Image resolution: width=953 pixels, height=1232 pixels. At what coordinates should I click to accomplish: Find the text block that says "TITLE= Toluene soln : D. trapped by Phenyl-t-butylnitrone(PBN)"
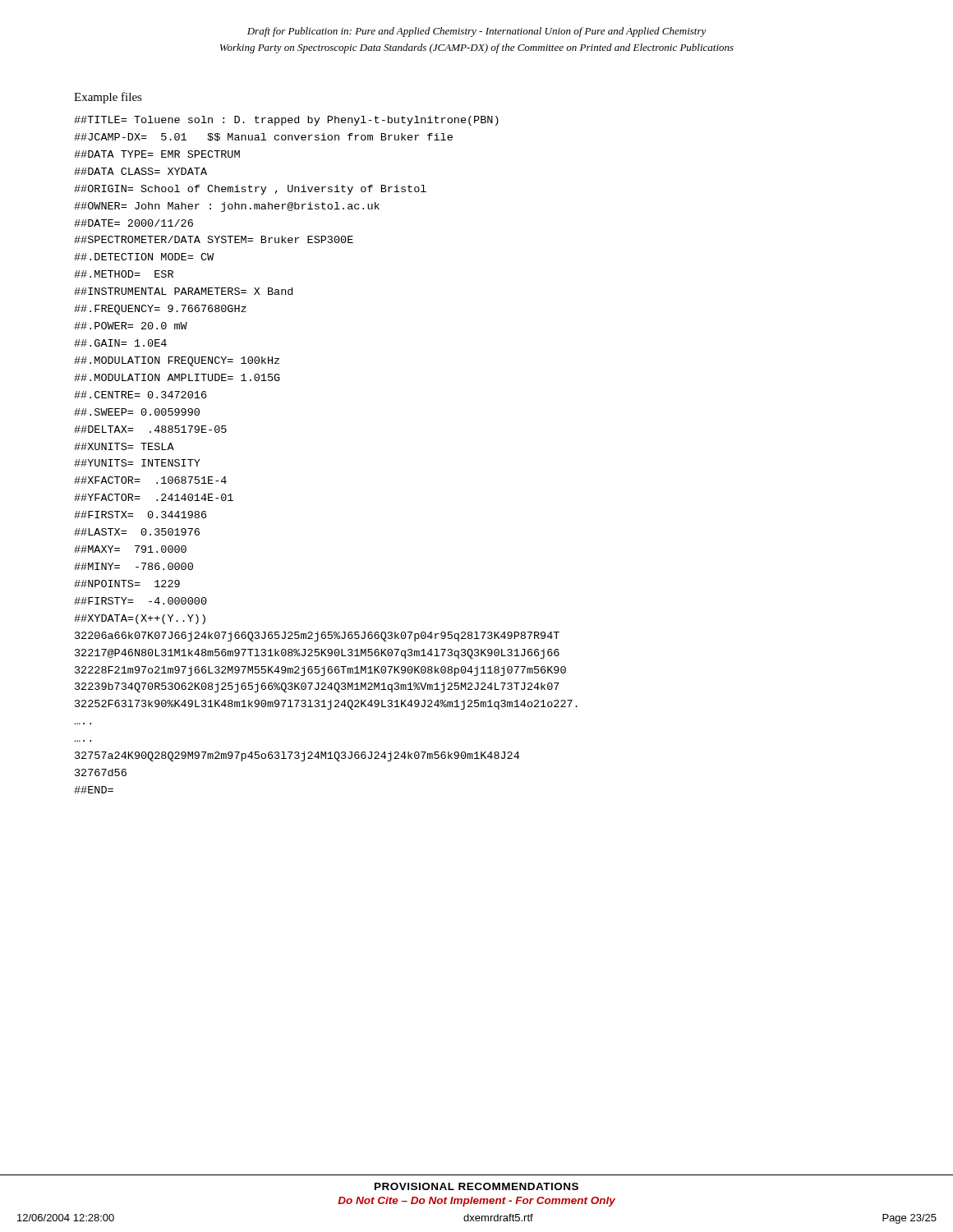tap(286, 121)
